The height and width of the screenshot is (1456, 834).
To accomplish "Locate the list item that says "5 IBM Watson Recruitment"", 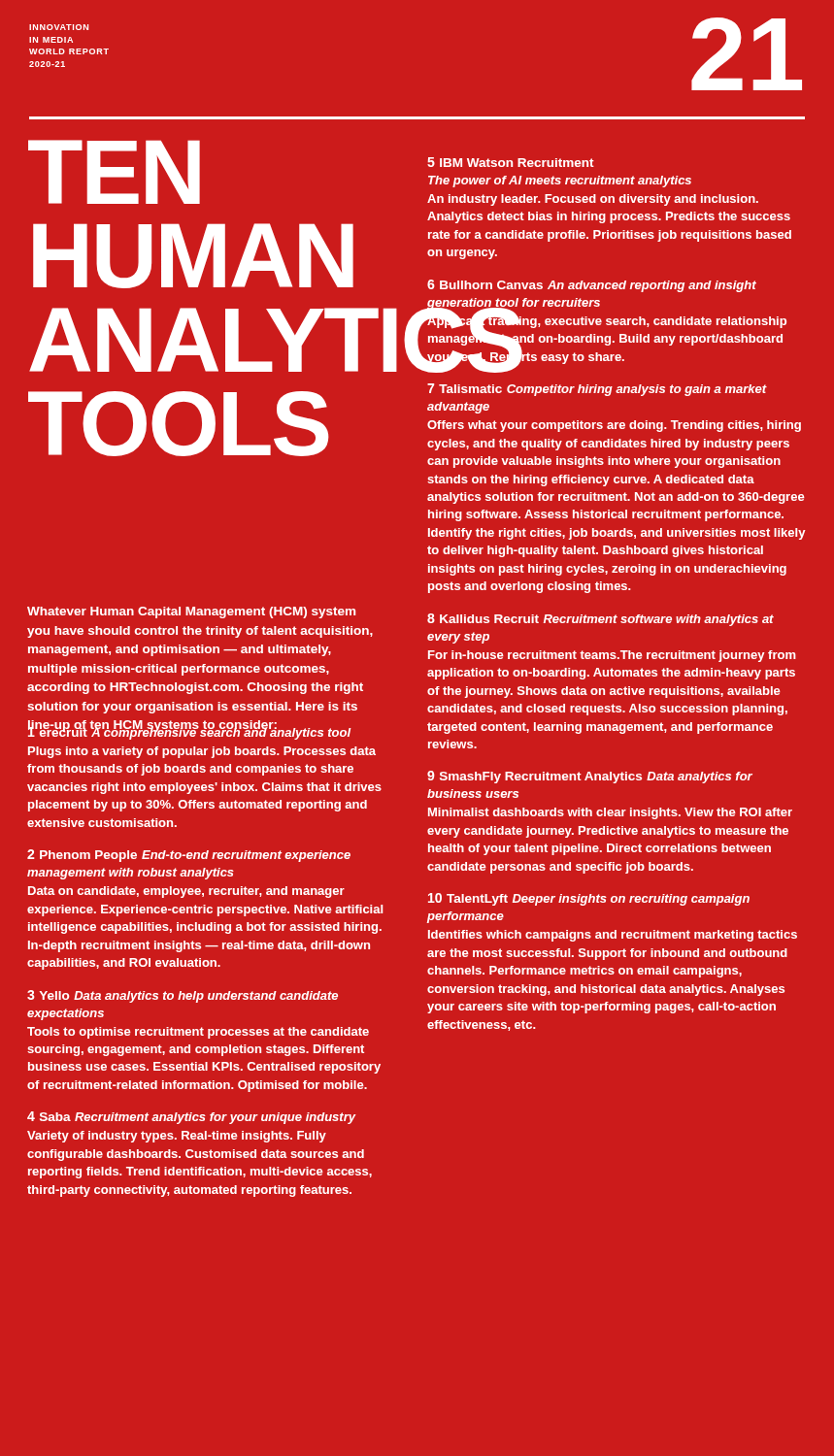I will [616, 208].
